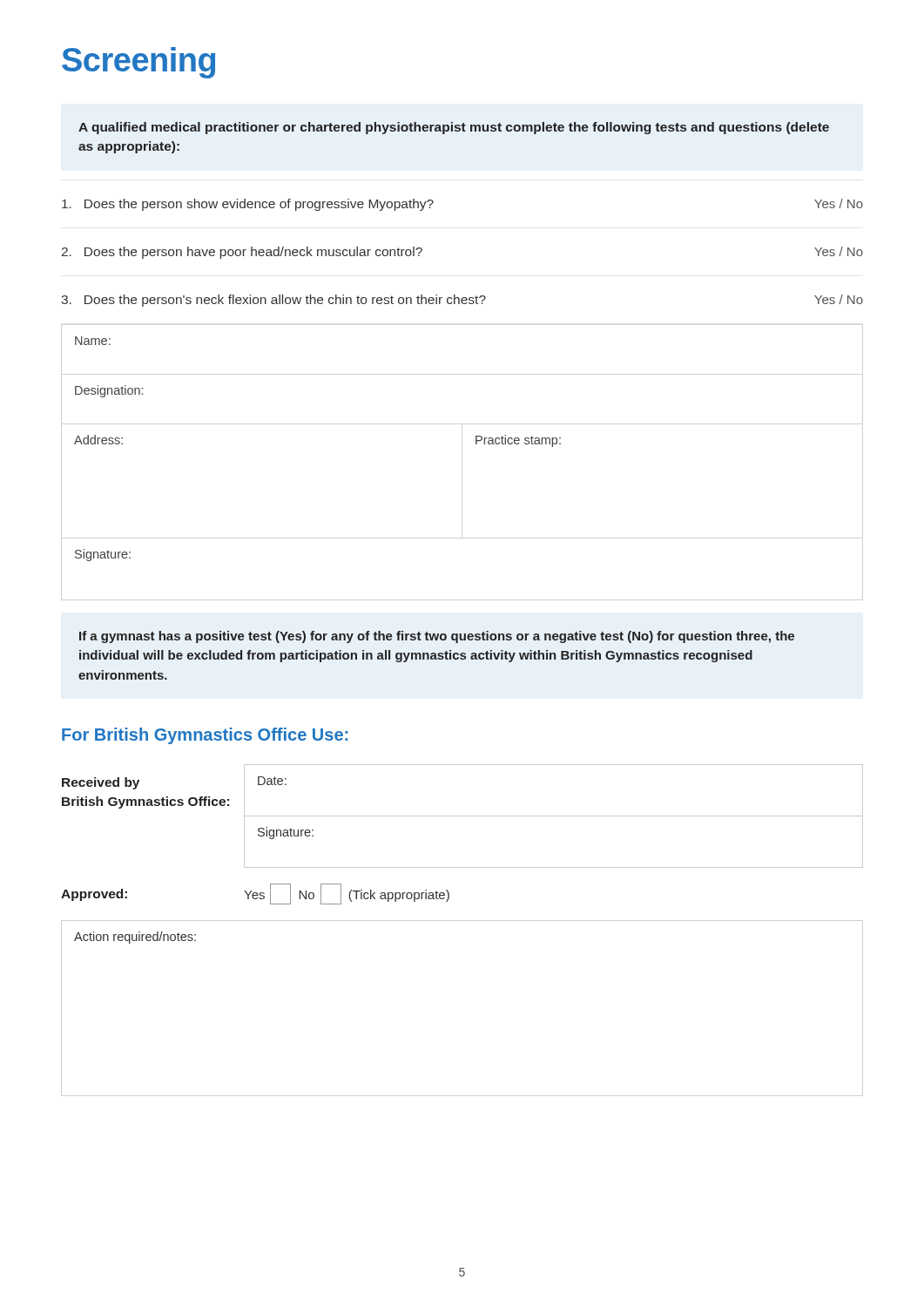Select the text block with the text "A qualified medical practitioner"
Screen dimensions: 1307x924
pyautogui.click(x=454, y=137)
